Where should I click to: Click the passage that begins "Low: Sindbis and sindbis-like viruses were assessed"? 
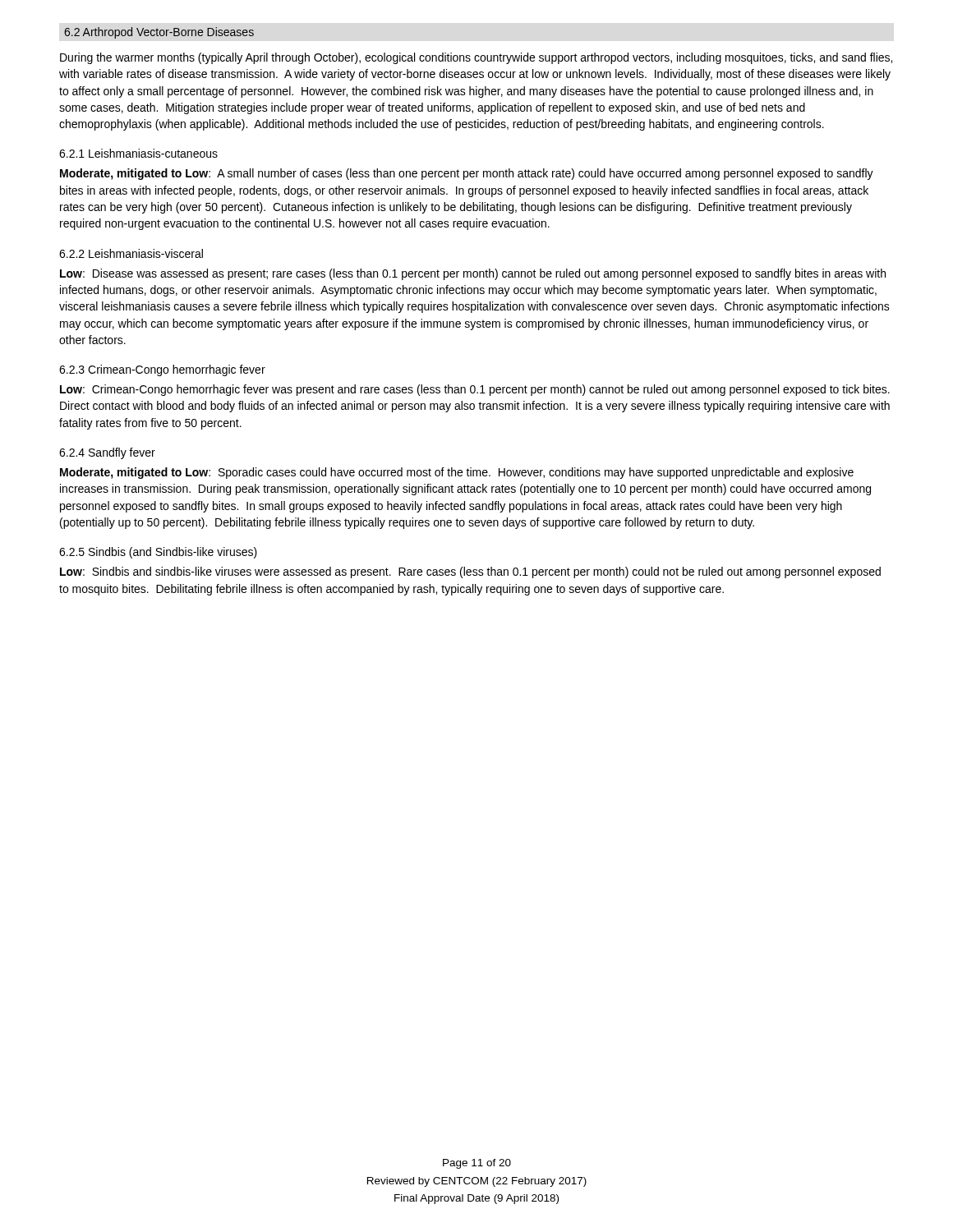coord(470,580)
